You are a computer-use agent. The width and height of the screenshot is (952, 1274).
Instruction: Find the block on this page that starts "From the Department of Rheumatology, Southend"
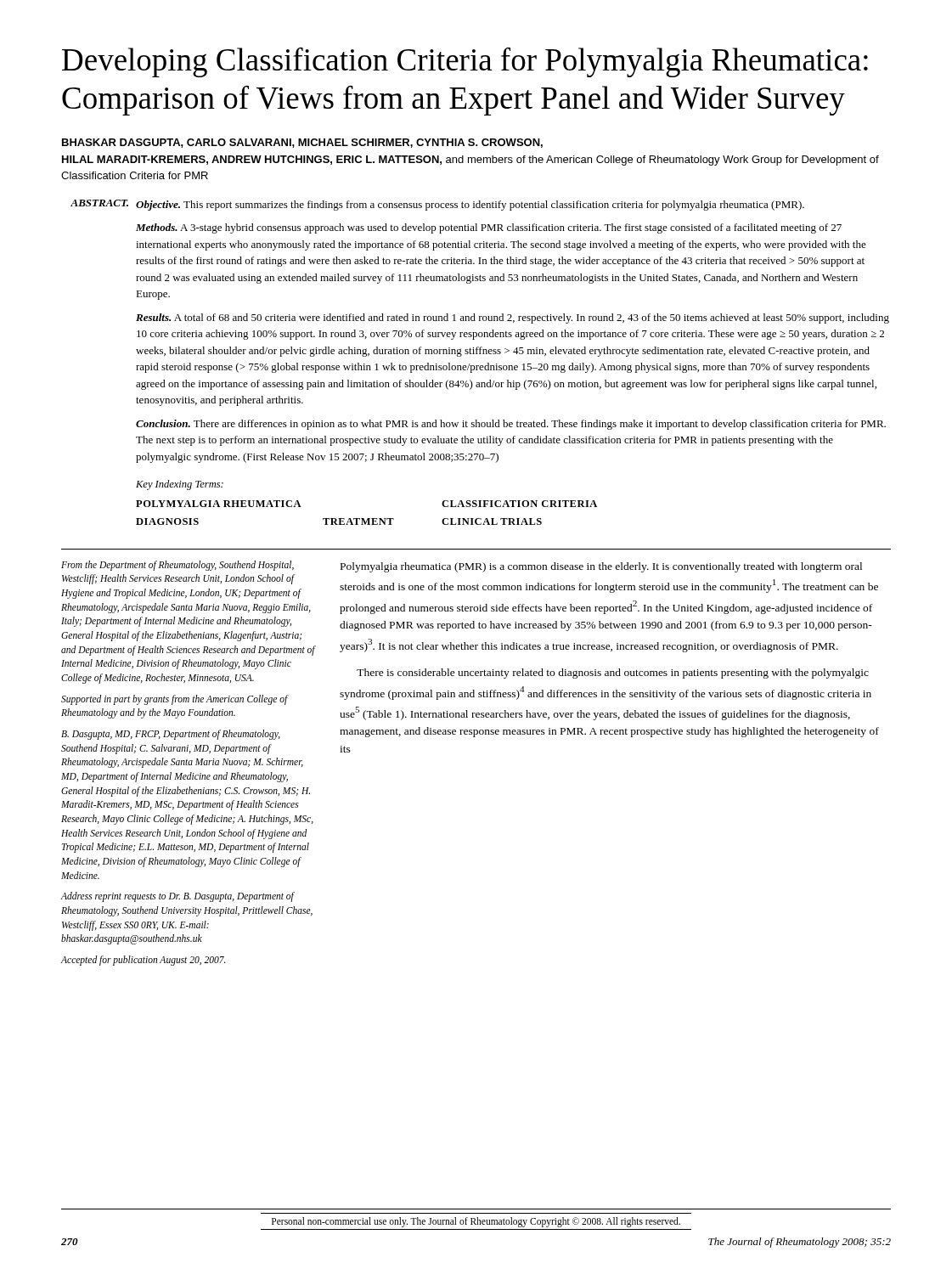188,762
